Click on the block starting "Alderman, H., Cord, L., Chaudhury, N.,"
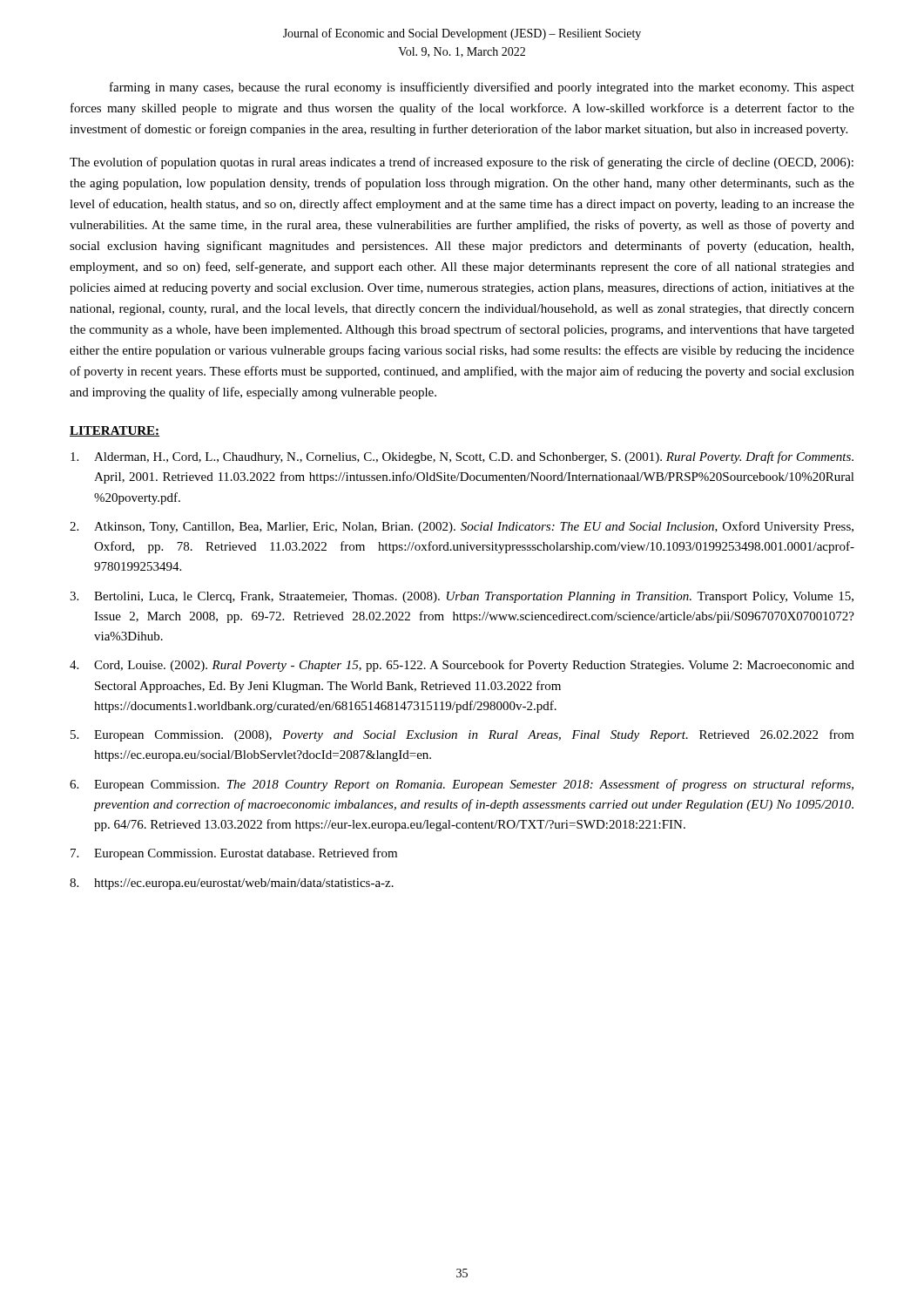This screenshot has width=924, height=1307. pos(462,477)
